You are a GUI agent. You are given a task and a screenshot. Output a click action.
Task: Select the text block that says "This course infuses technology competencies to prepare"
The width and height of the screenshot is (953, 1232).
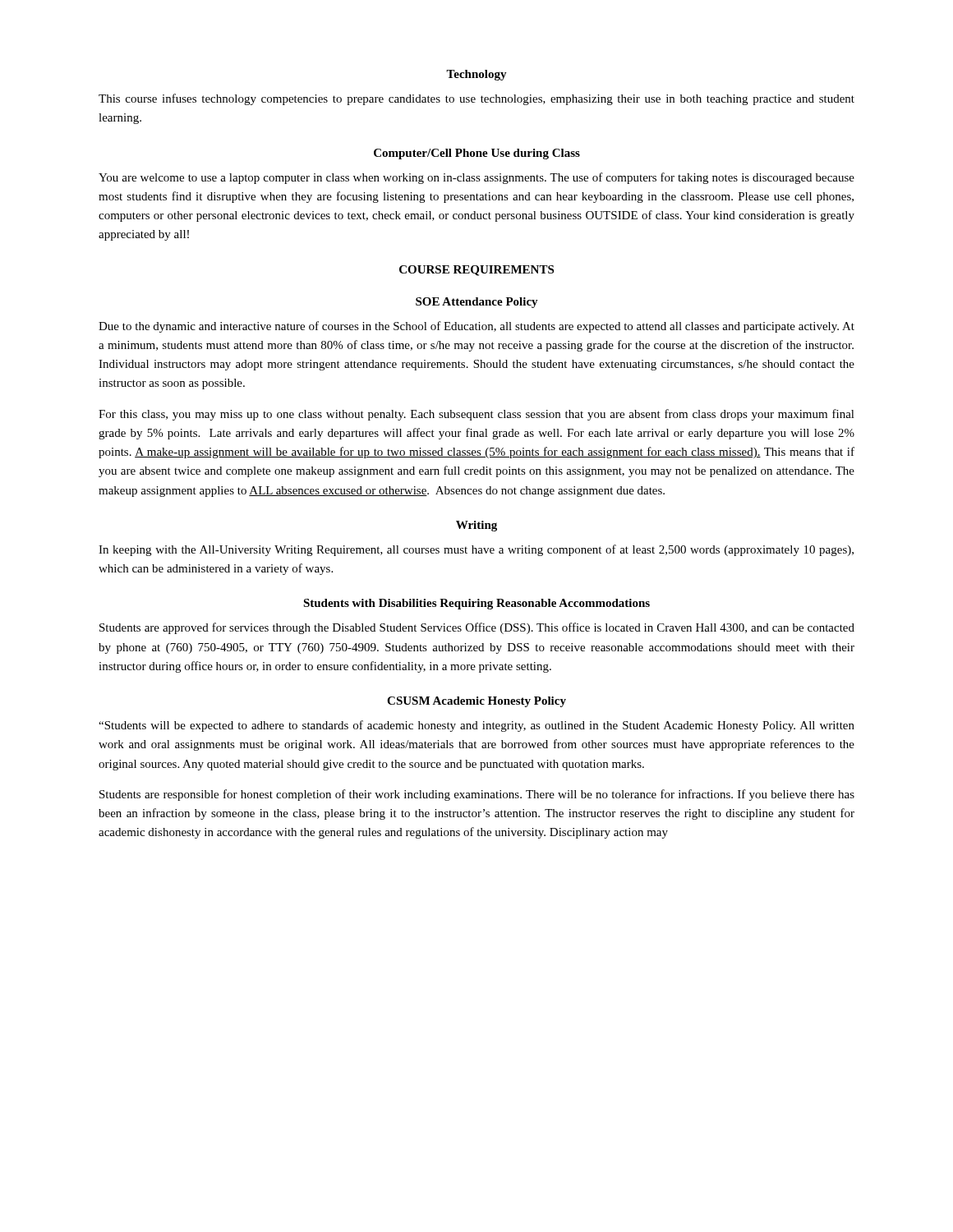point(476,108)
